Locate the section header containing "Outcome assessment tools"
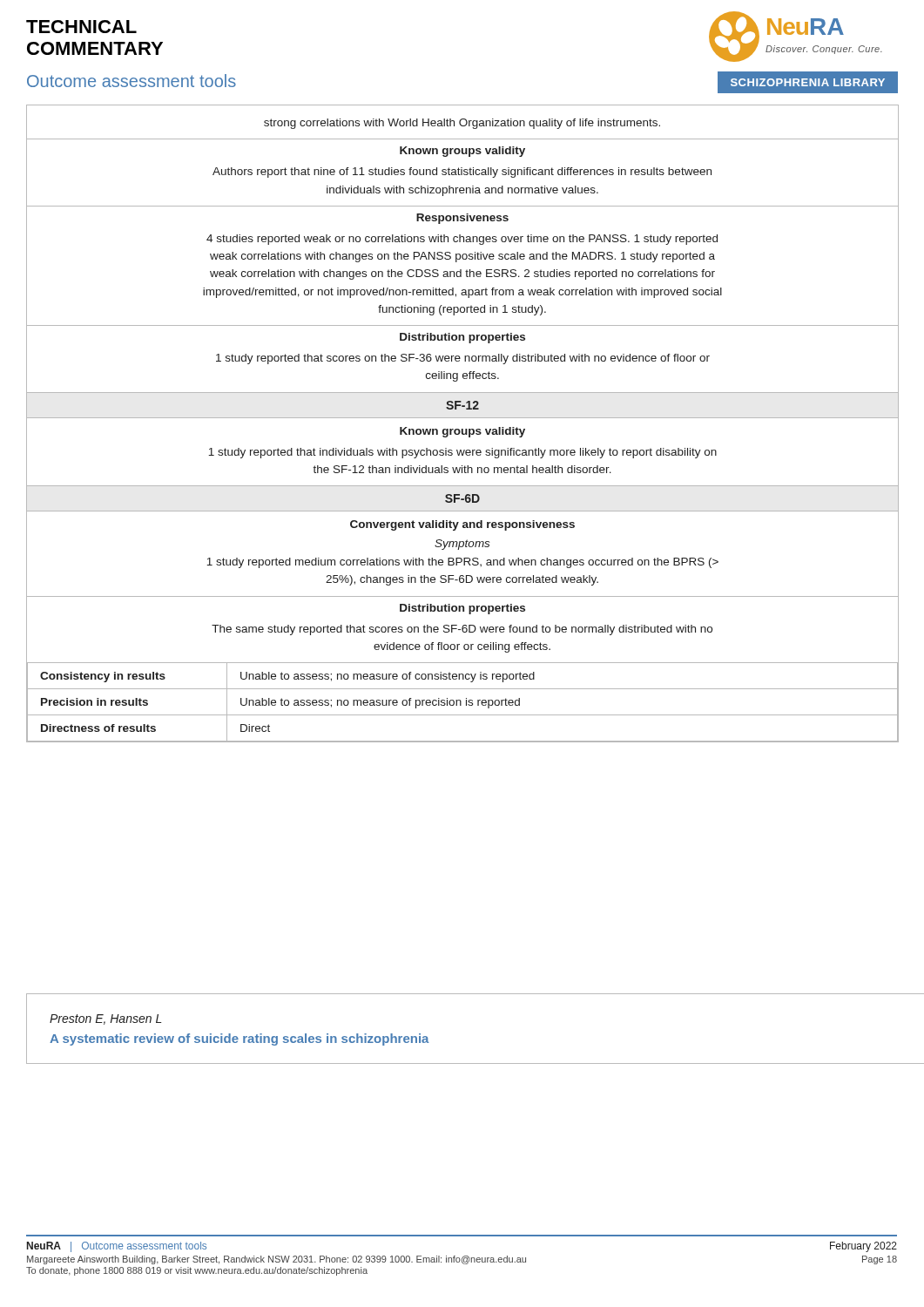 pos(131,81)
